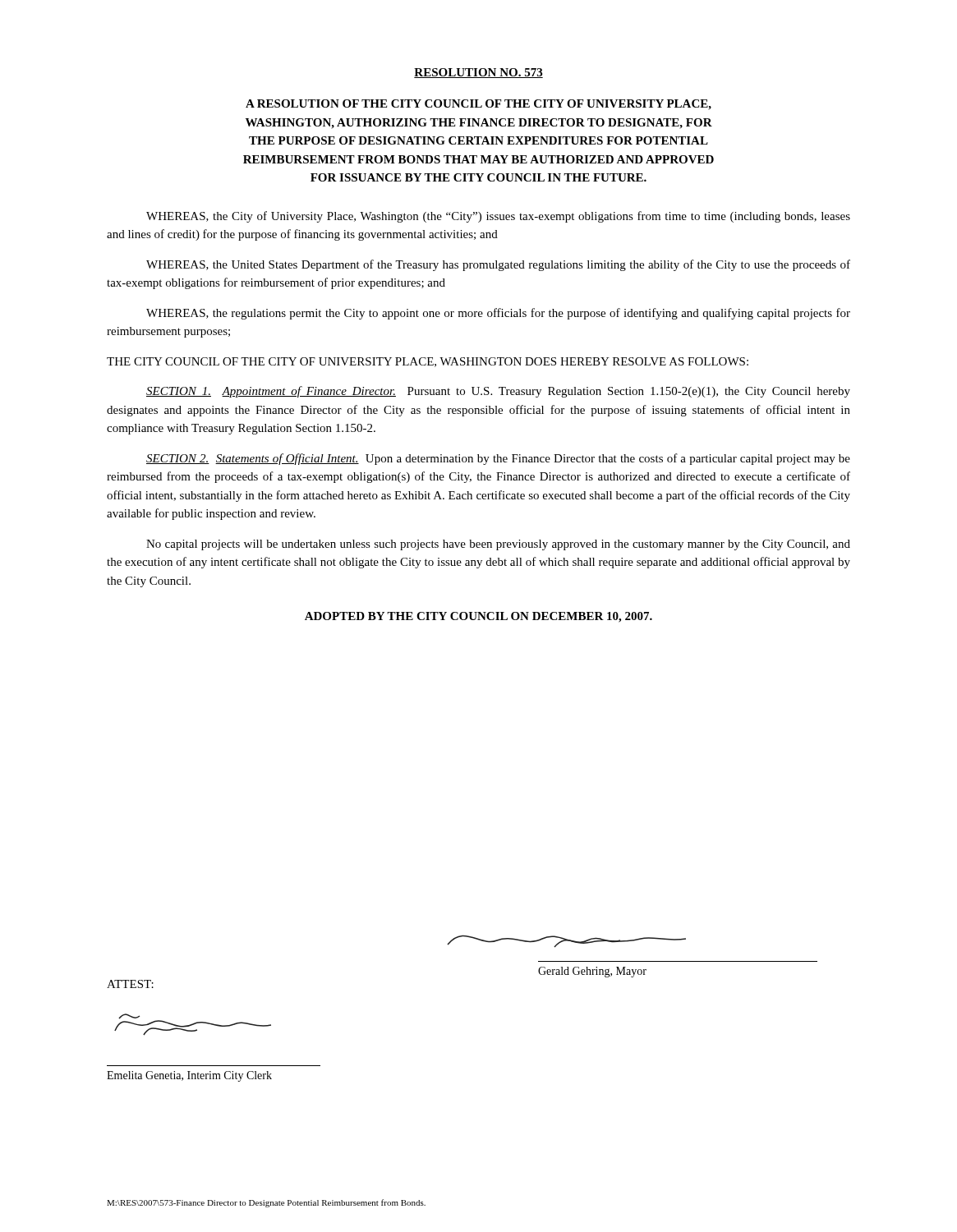Point to the text starting "Emelita Genetia, Interim"
The image size is (957, 1232).
[189, 1076]
